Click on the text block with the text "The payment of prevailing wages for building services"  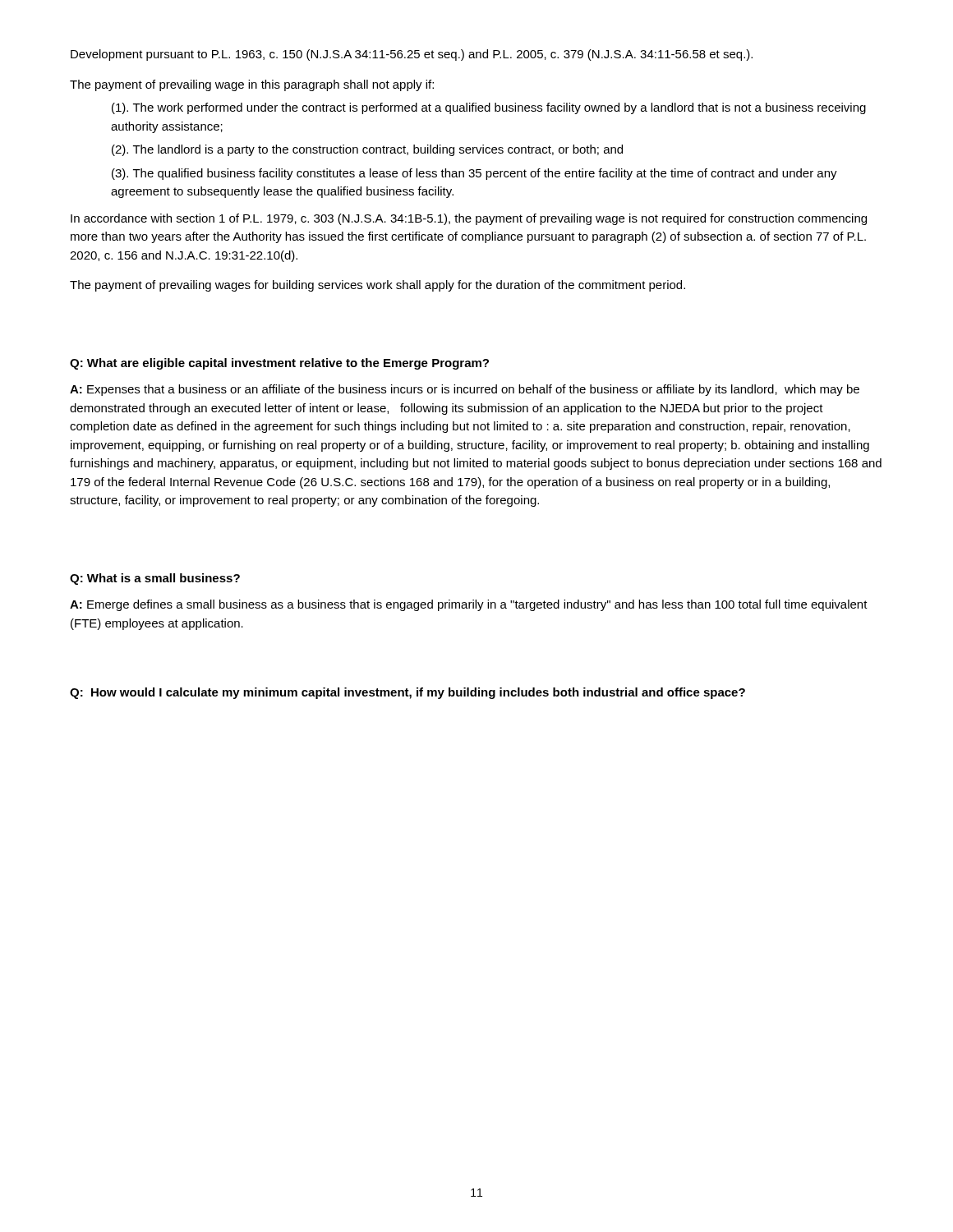(x=378, y=285)
